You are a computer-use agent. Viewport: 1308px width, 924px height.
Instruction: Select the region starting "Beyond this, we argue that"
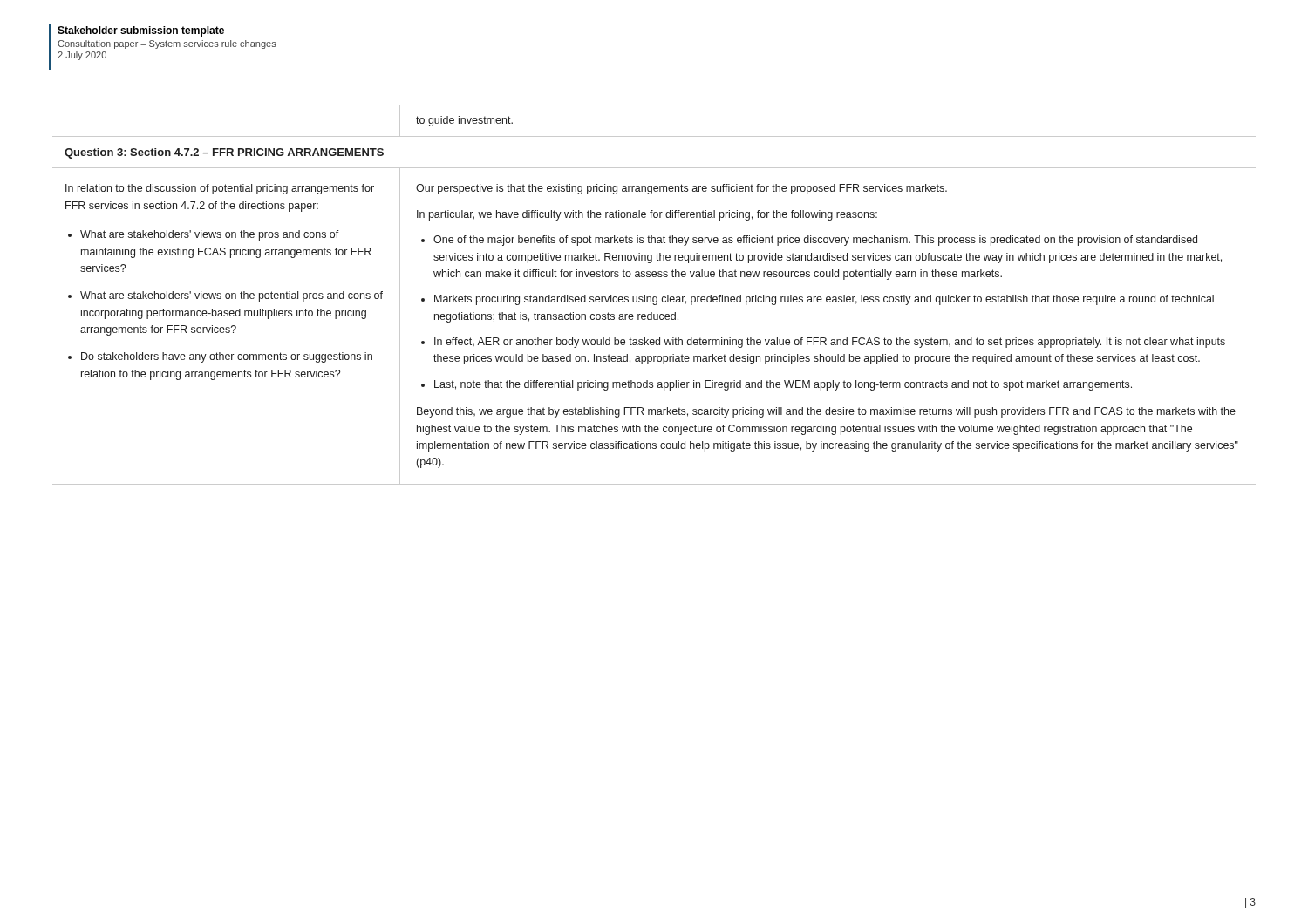coord(827,437)
